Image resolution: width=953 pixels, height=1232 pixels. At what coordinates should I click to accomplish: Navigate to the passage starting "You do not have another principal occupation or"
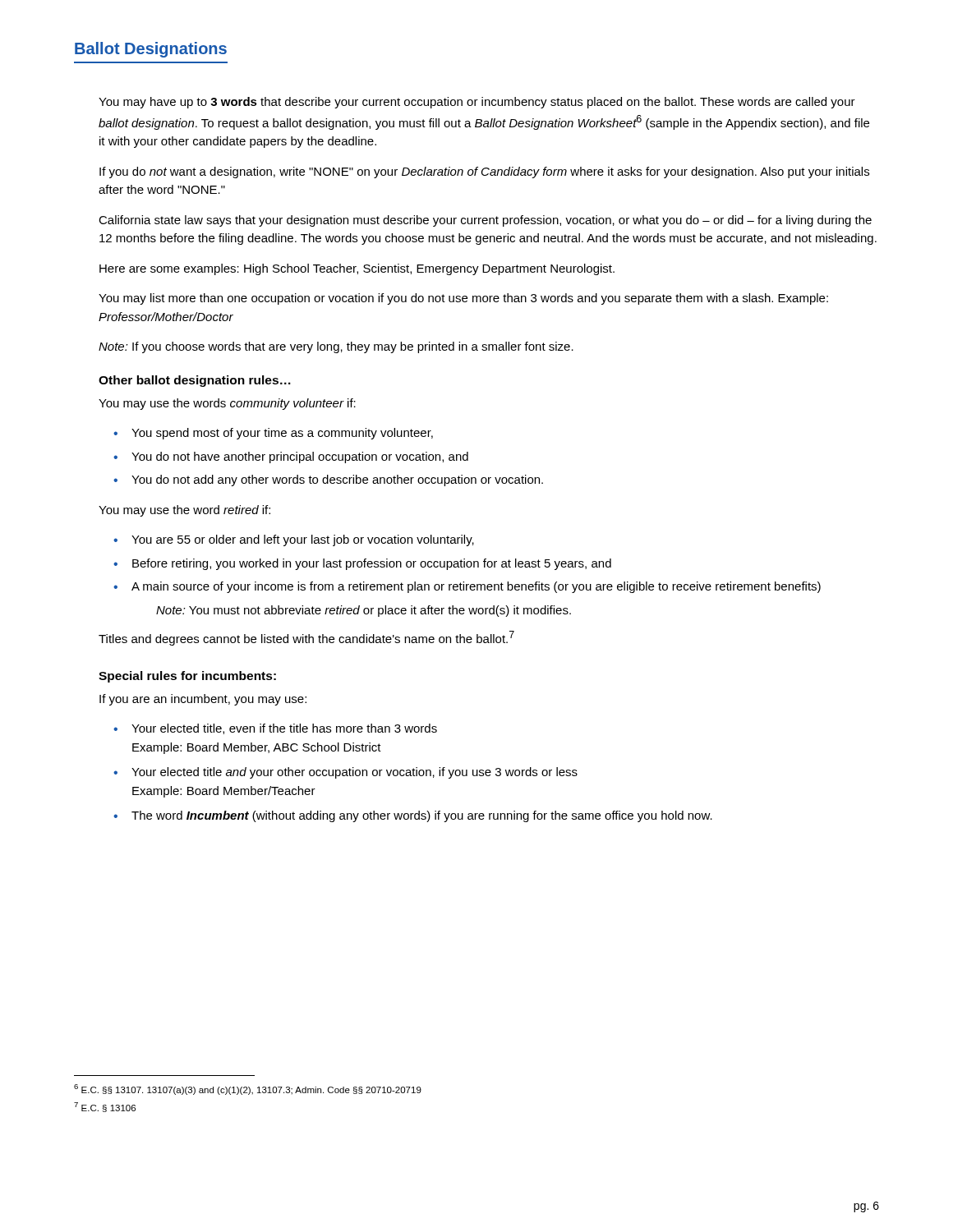(x=300, y=456)
